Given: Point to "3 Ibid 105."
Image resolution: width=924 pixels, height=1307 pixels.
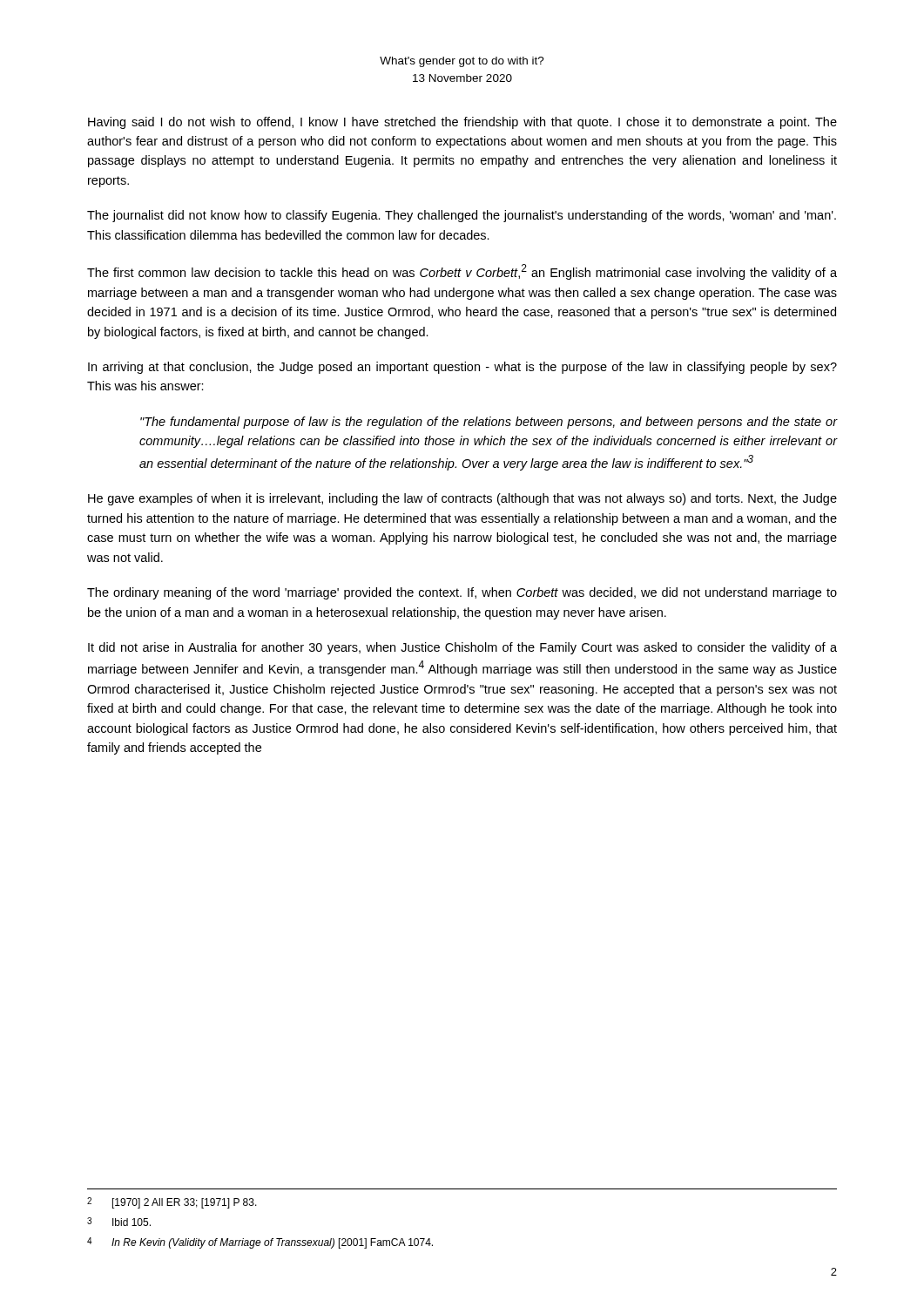Looking at the screenshot, I should point(119,1224).
